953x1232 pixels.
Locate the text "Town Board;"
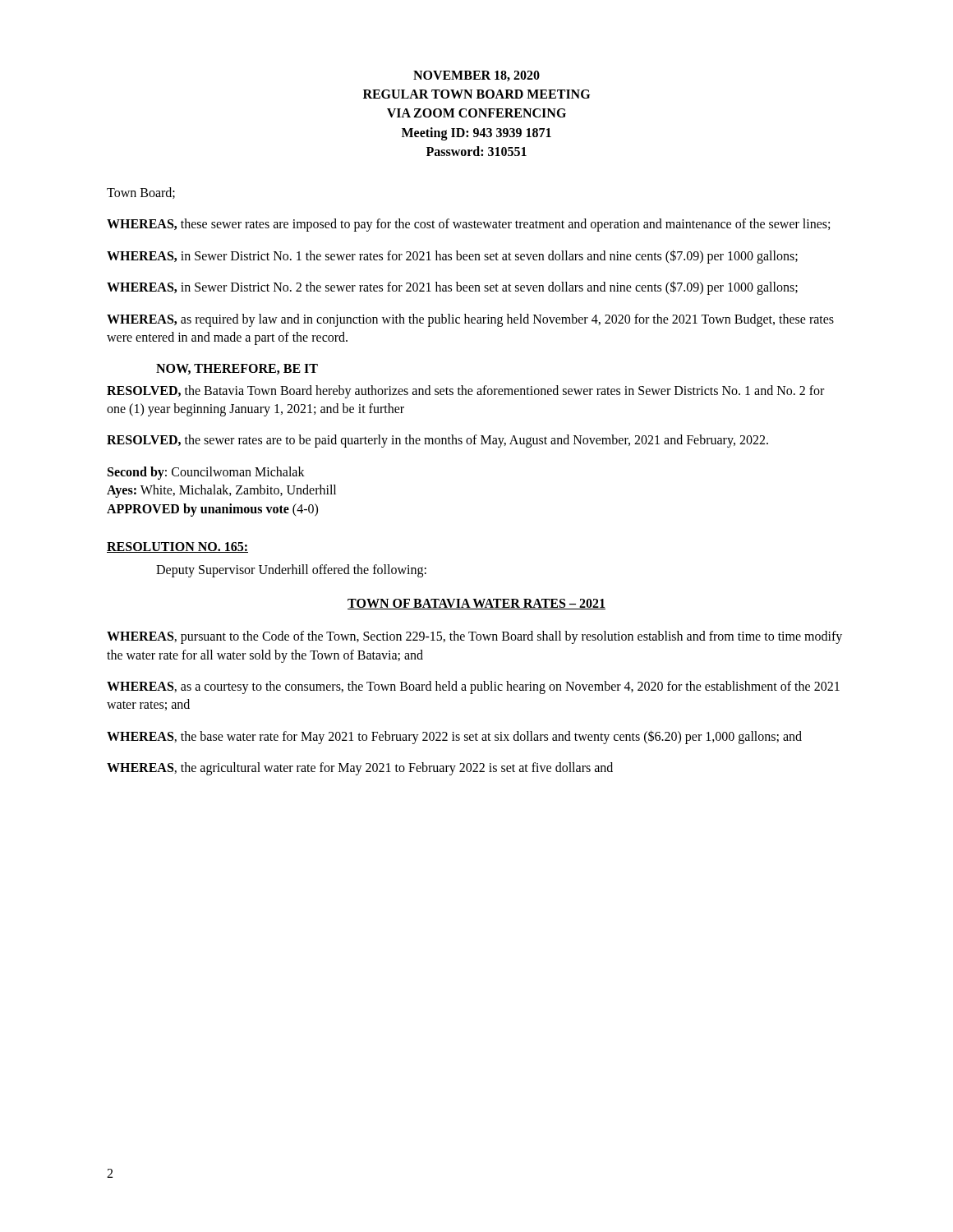point(141,193)
